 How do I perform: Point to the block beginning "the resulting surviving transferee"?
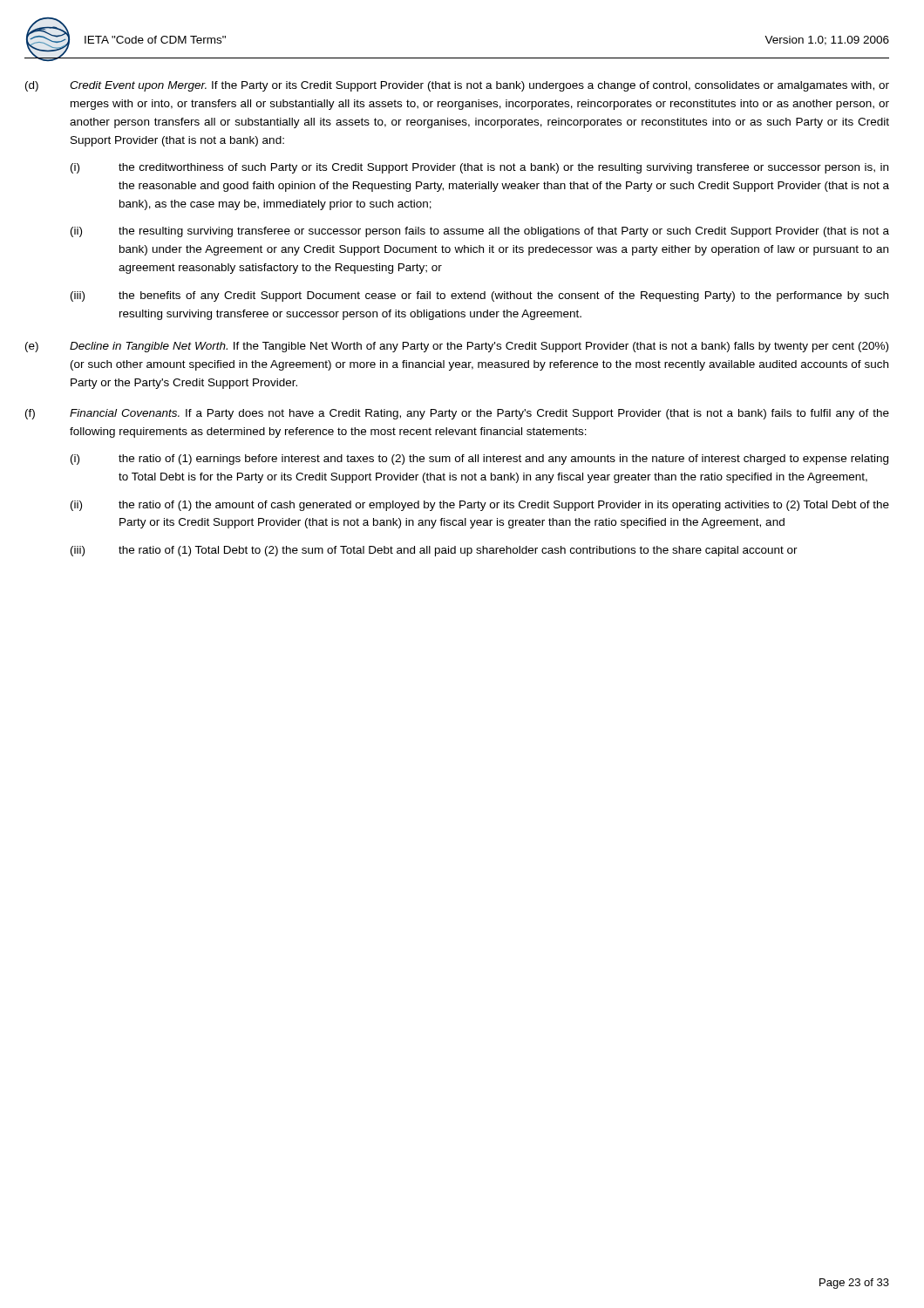(x=504, y=249)
